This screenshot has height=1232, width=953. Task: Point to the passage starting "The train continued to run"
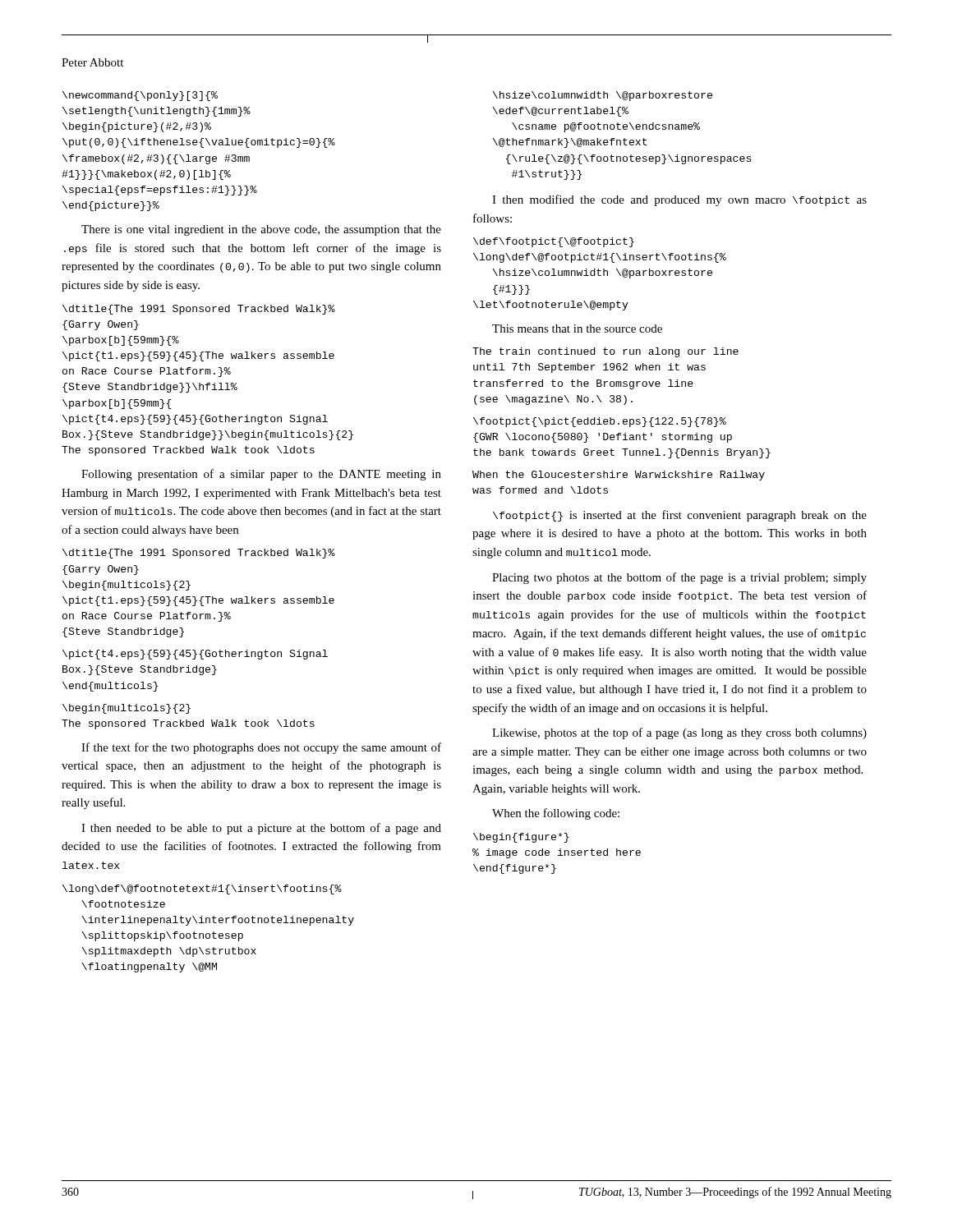pyautogui.click(x=670, y=376)
